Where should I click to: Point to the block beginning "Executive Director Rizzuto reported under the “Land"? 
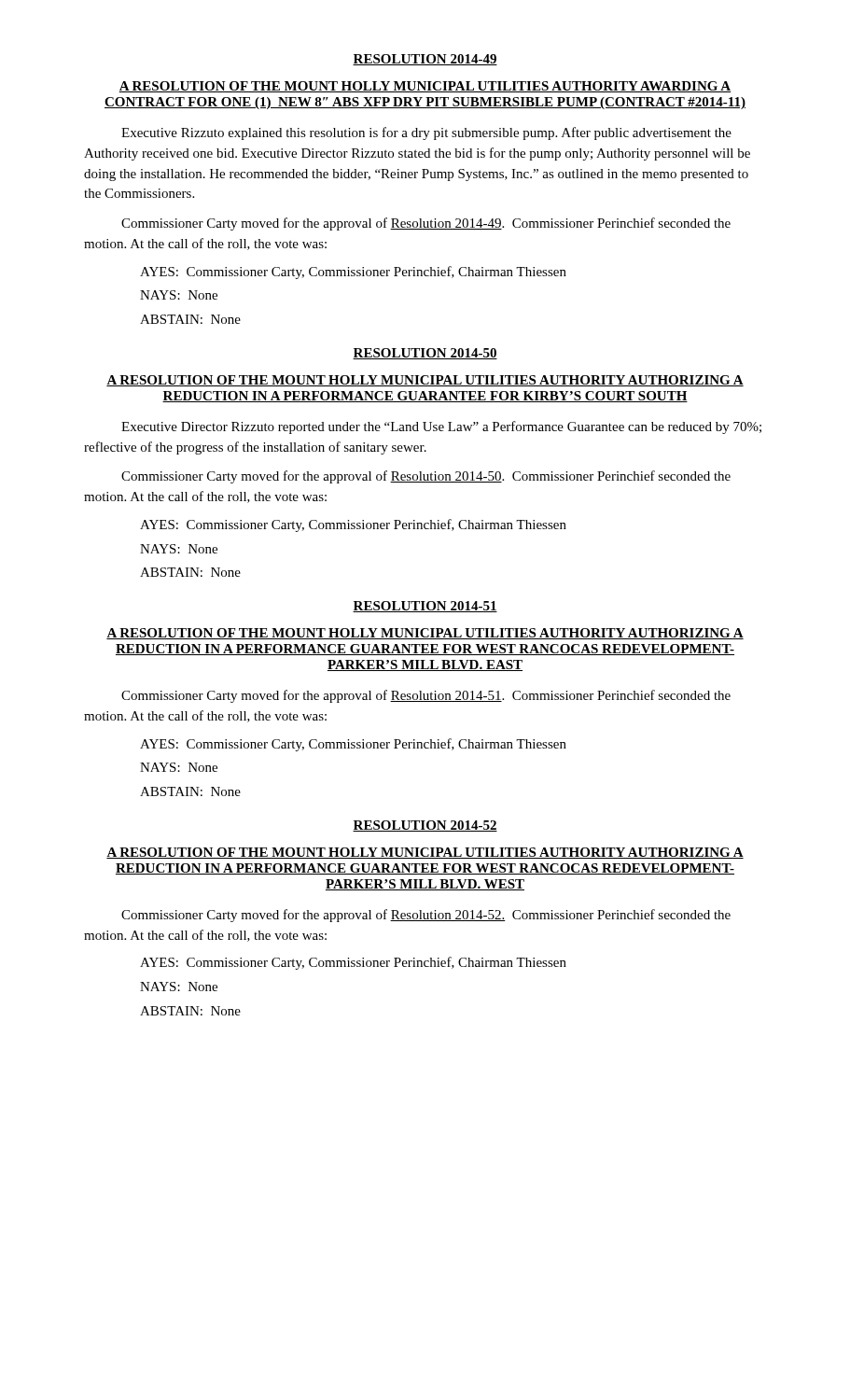point(425,437)
